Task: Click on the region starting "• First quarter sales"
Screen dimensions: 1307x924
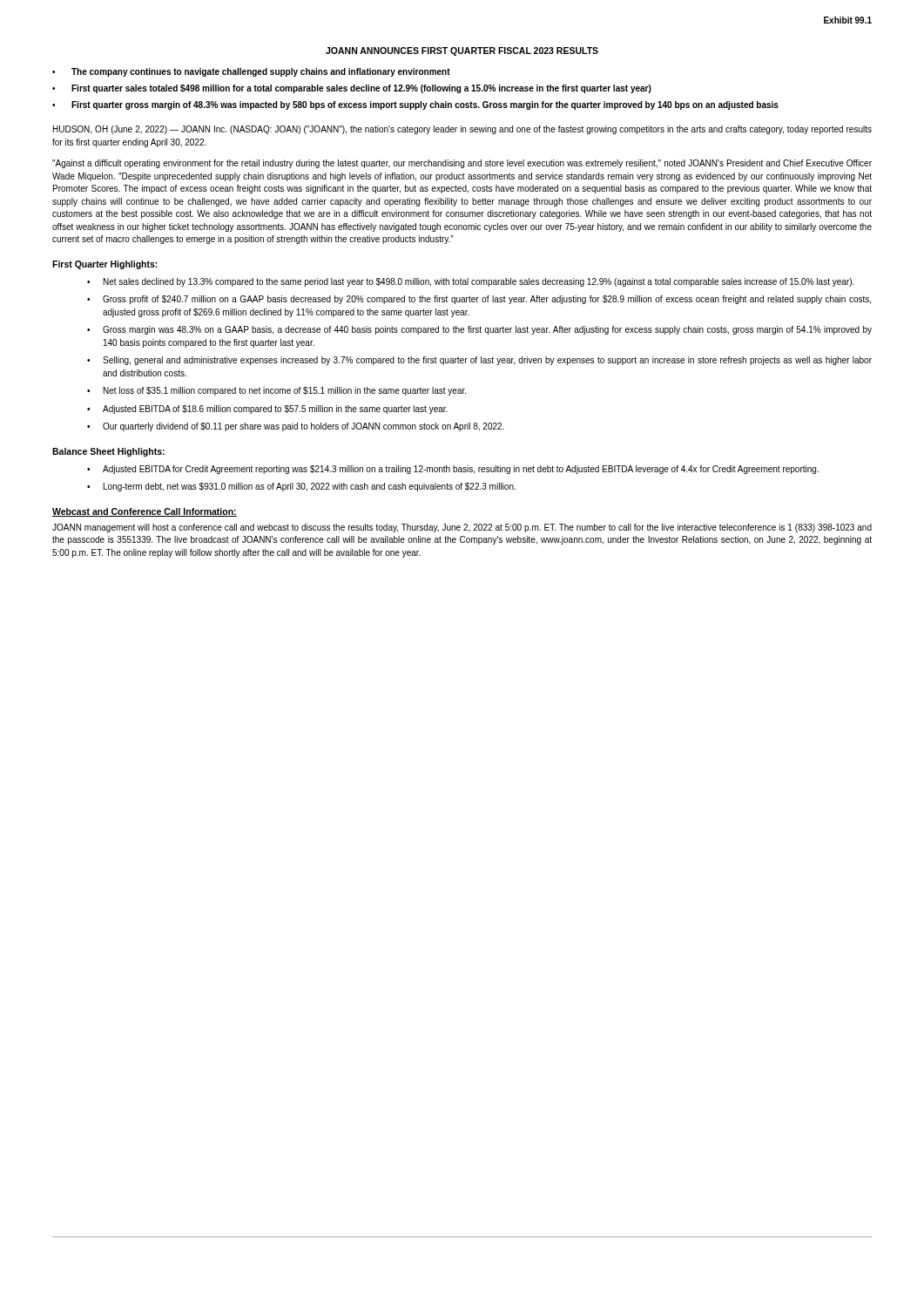Action: click(x=352, y=89)
